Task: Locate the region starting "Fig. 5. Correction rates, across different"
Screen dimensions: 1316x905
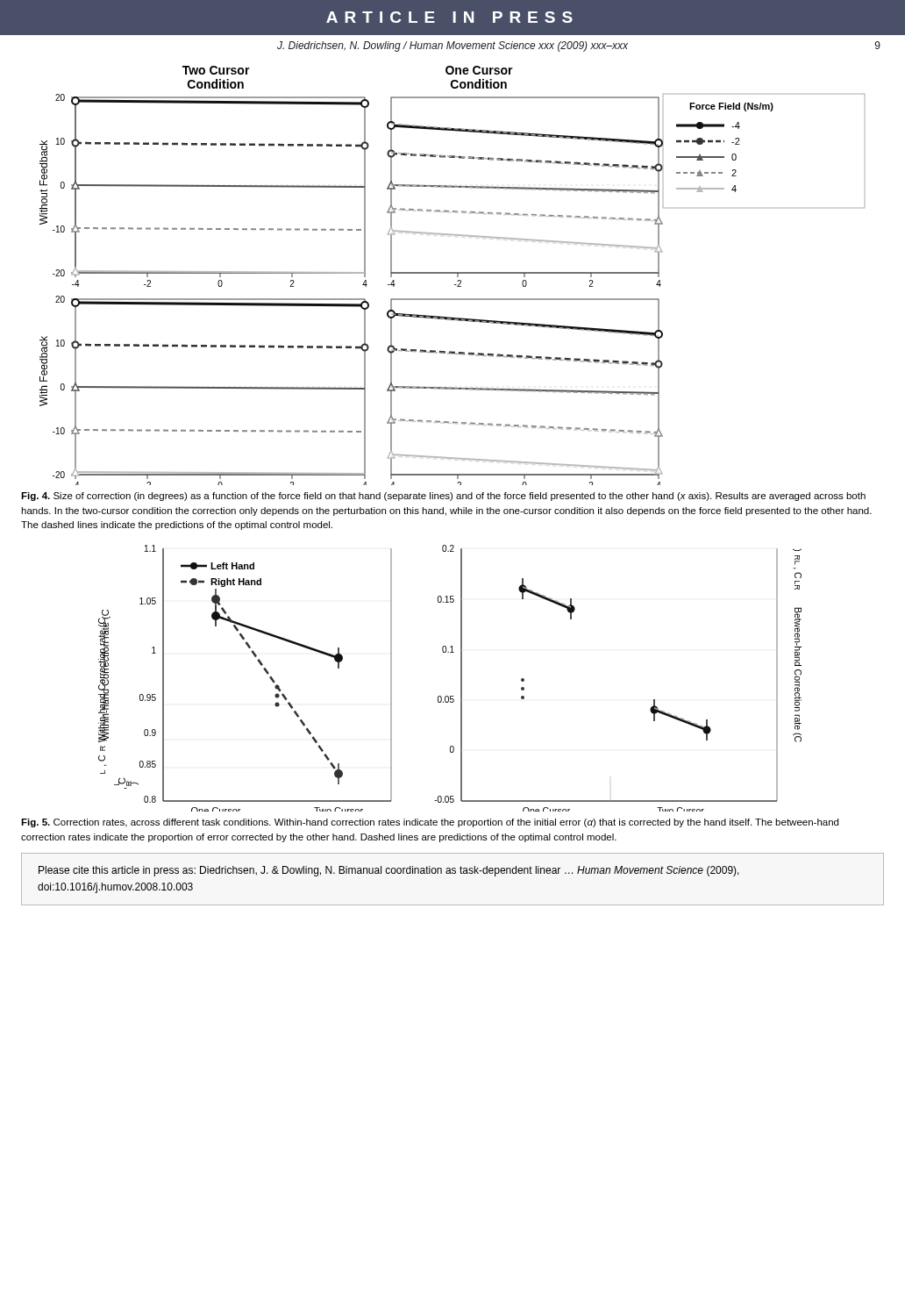Action: pyautogui.click(x=430, y=829)
